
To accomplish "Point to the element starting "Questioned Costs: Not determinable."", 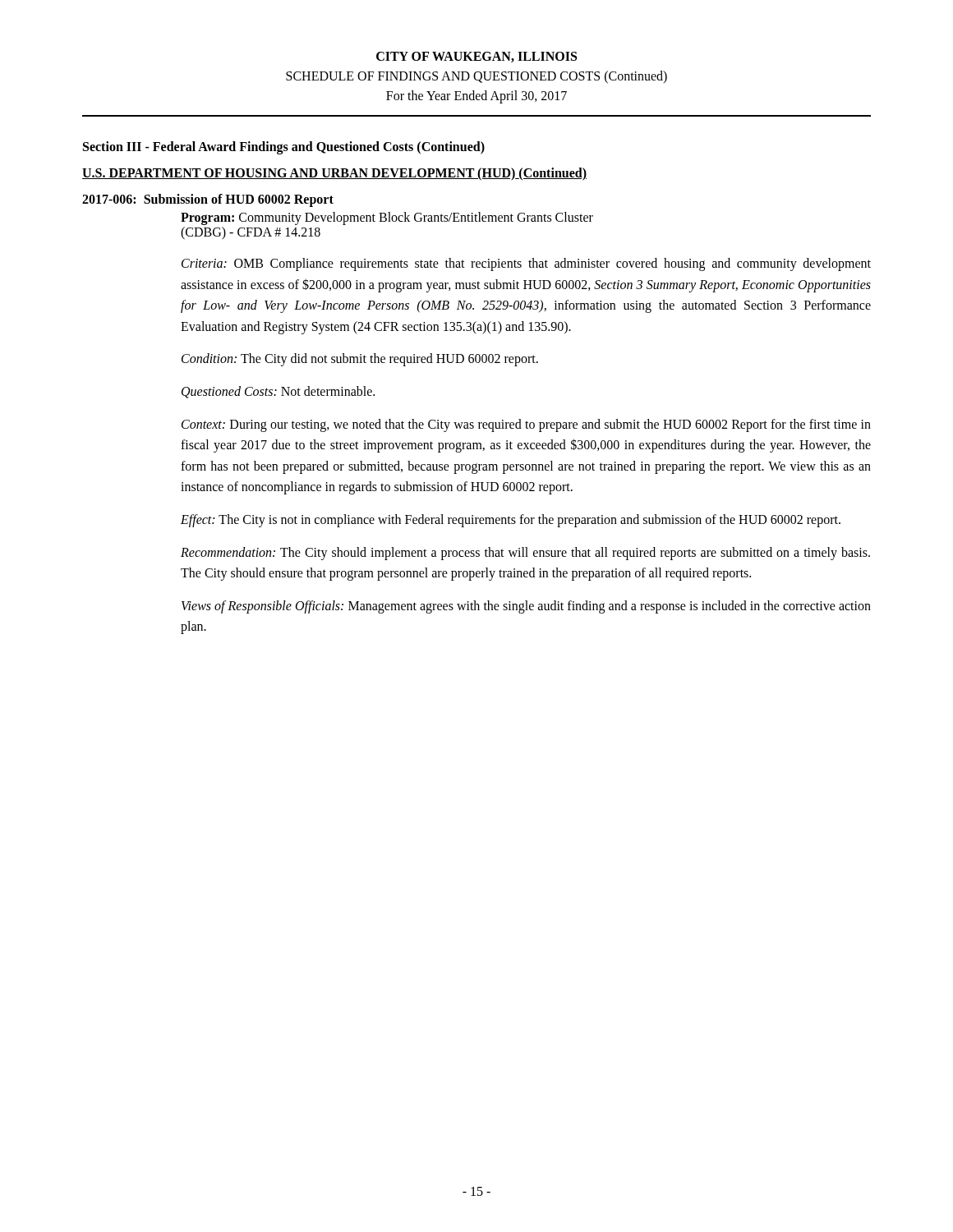I will tap(278, 391).
